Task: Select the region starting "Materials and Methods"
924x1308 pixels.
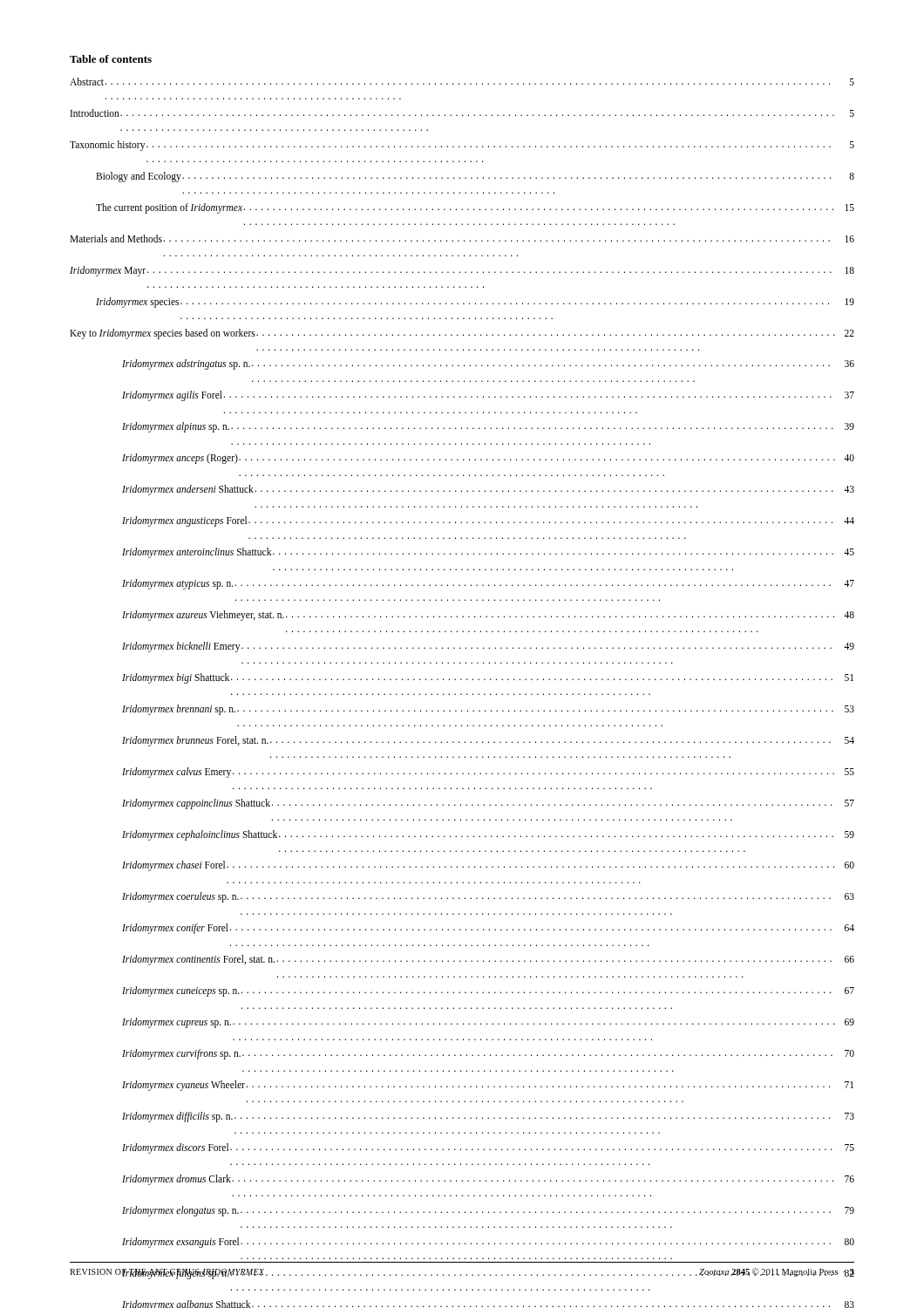Action: tap(462, 247)
